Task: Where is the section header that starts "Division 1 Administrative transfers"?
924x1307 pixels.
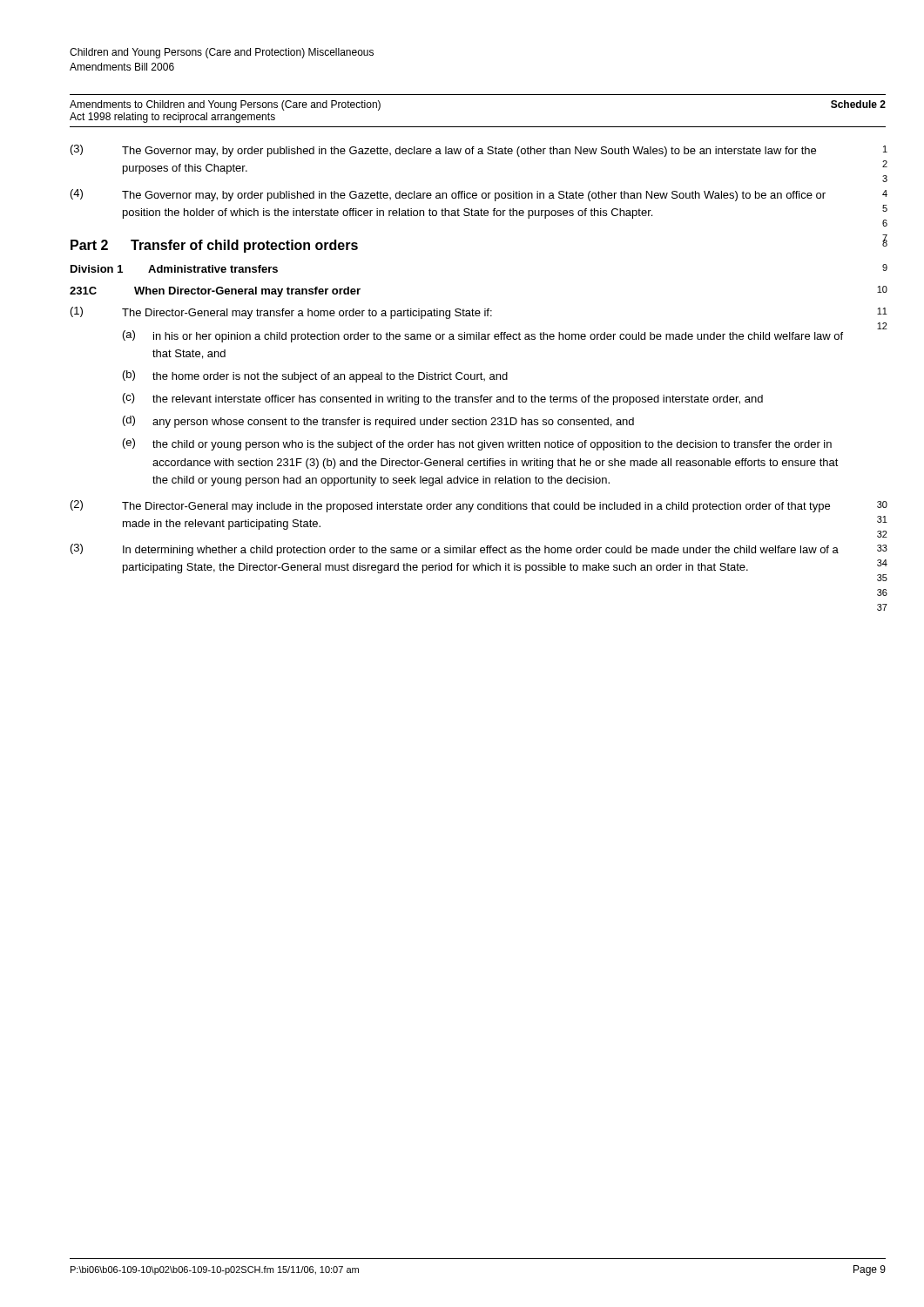Action: pyautogui.click(x=174, y=269)
